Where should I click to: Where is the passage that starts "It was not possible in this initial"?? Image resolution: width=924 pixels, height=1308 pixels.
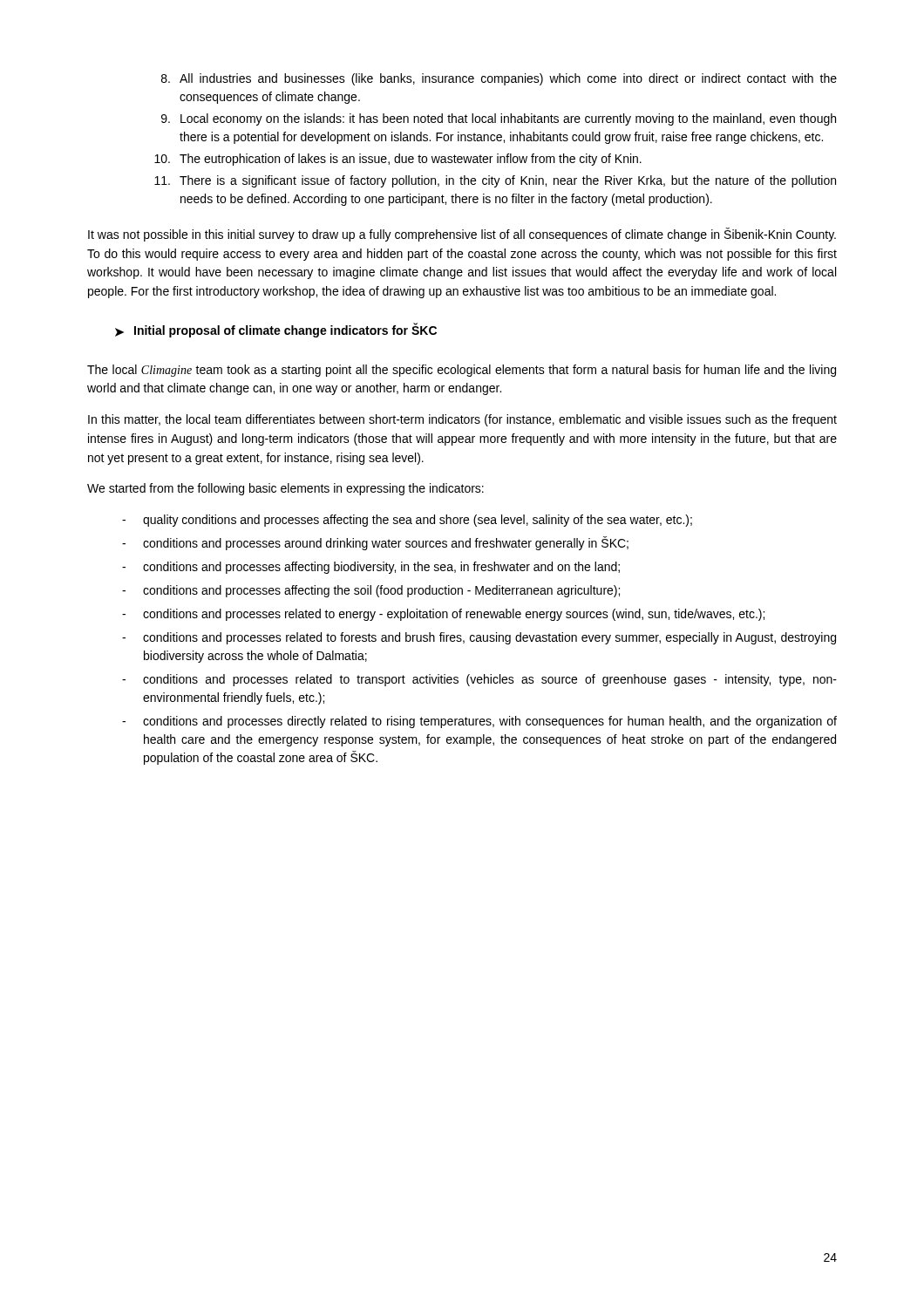pyautogui.click(x=462, y=264)
